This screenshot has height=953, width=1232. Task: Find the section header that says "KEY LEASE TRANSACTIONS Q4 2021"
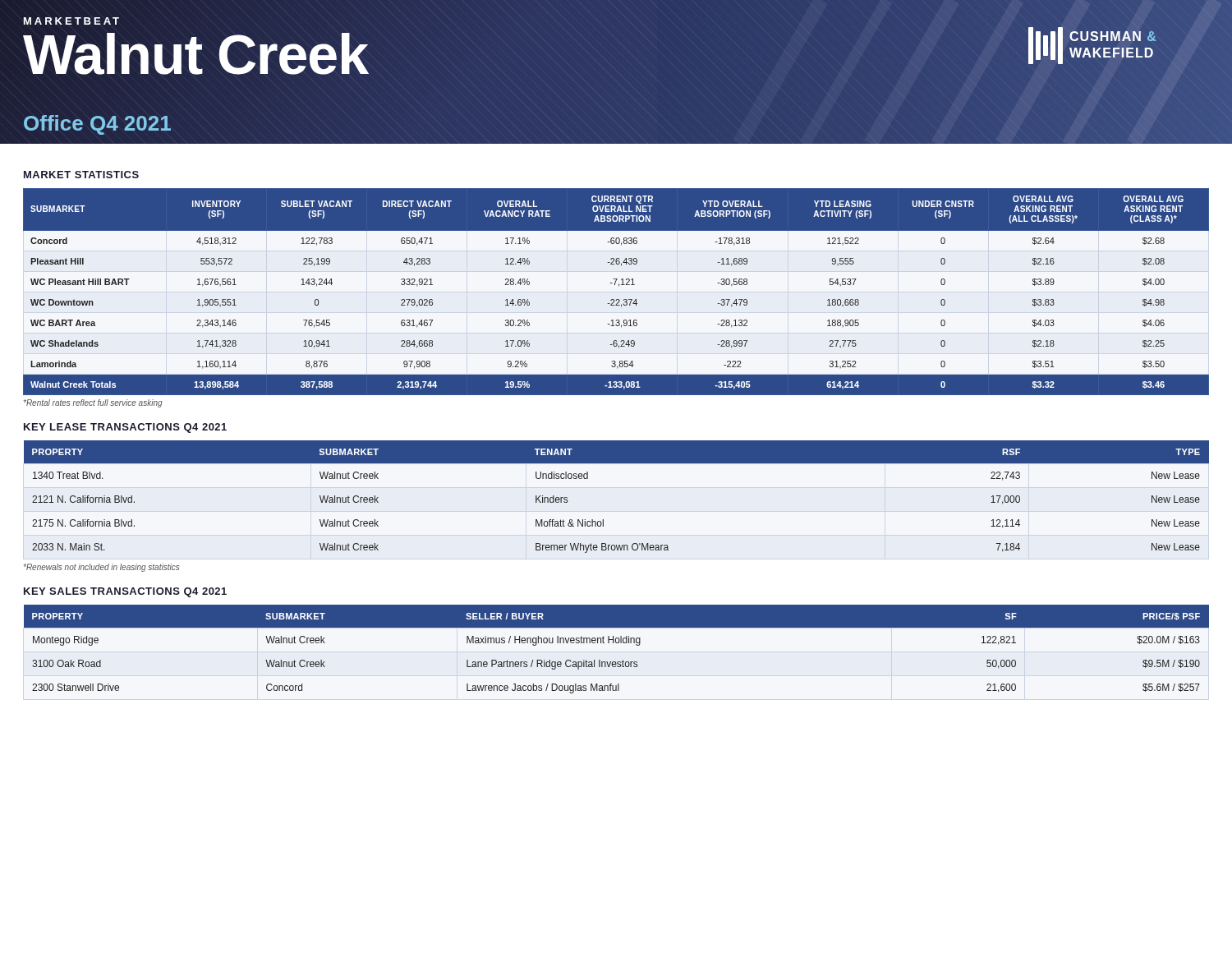click(x=125, y=427)
